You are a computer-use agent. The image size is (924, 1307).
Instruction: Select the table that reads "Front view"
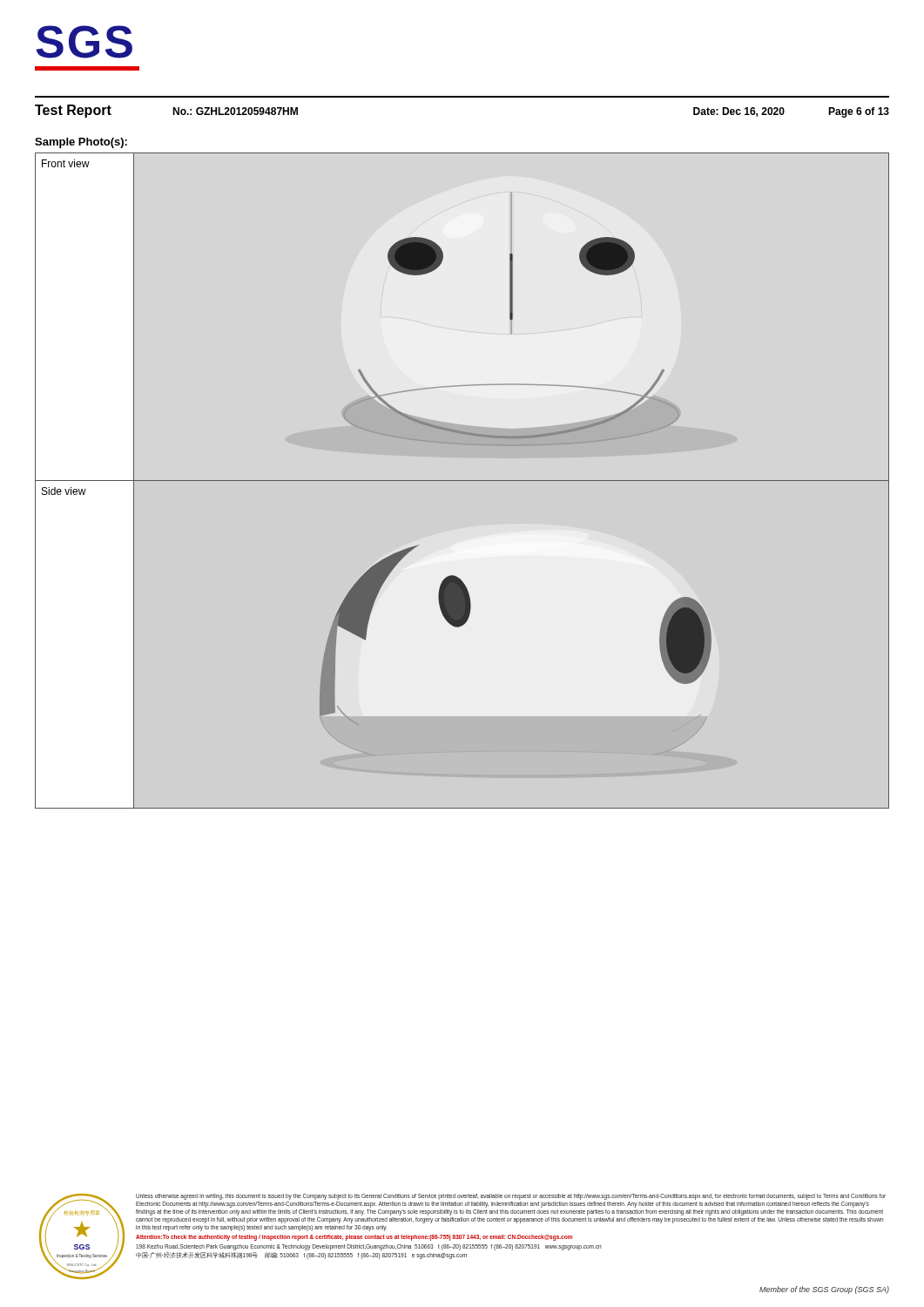click(x=462, y=481)
